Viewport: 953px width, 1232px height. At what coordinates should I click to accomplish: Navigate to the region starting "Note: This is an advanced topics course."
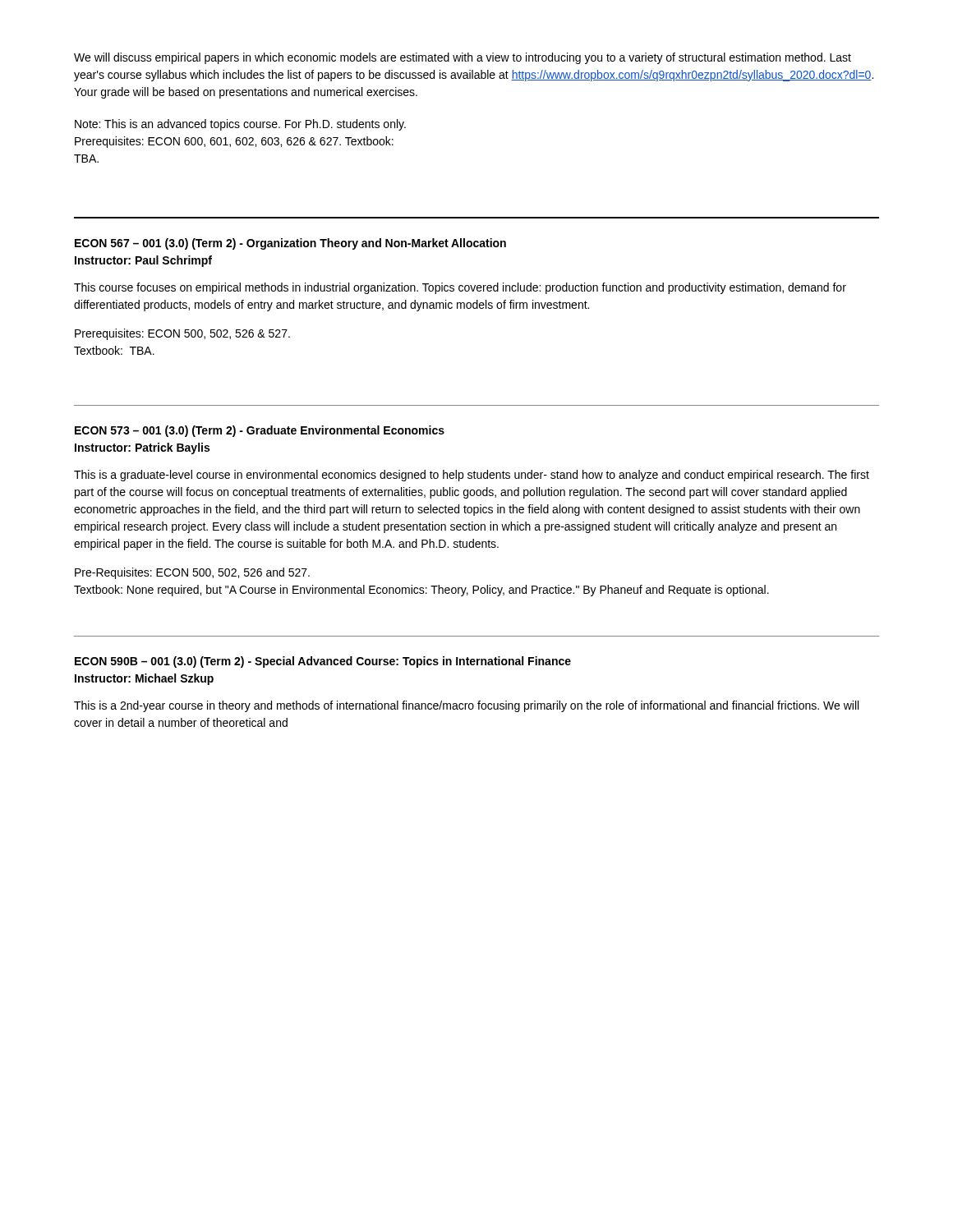[240, 141]
